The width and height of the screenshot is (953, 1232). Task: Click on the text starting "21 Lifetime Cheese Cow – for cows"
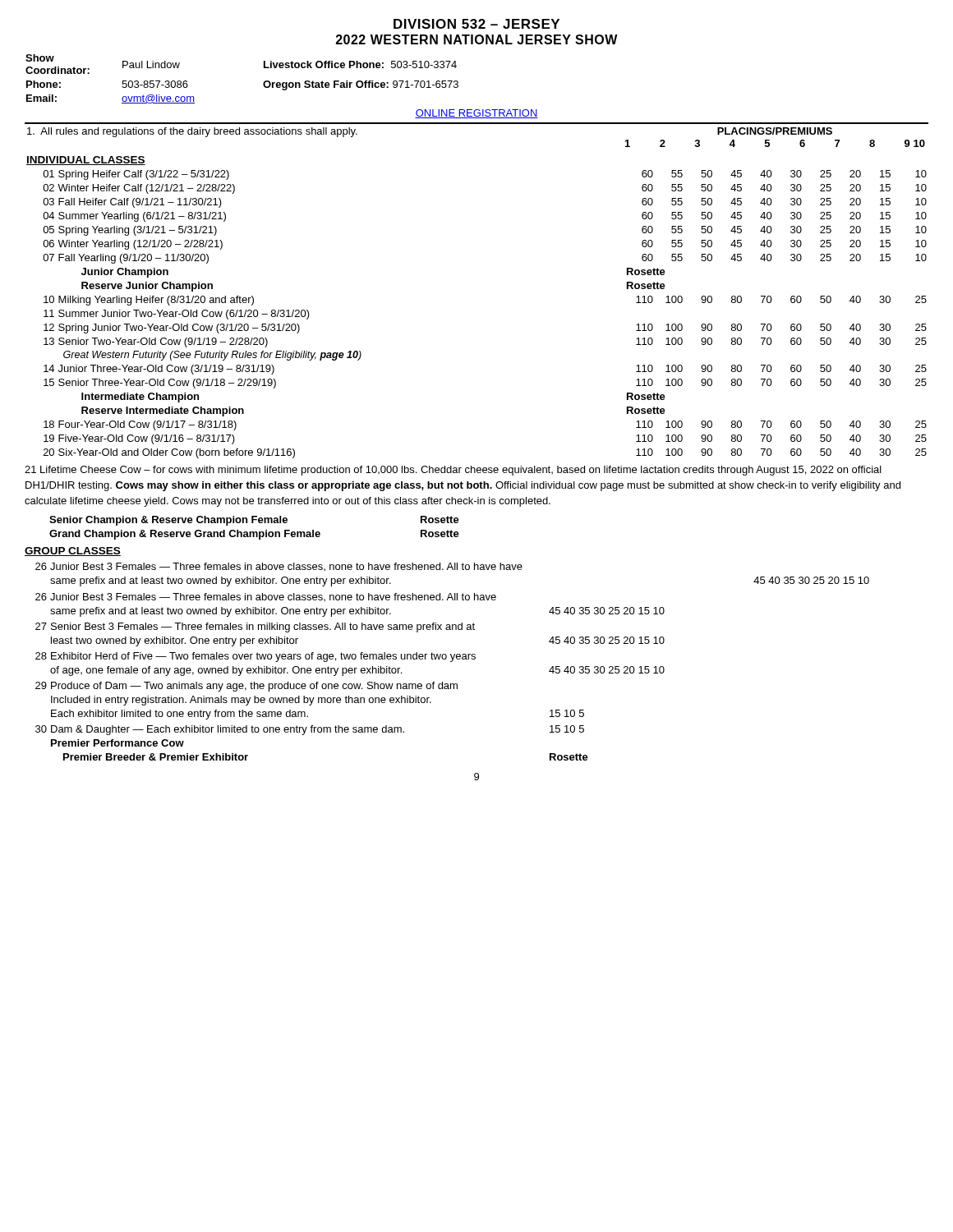point(463,485)
